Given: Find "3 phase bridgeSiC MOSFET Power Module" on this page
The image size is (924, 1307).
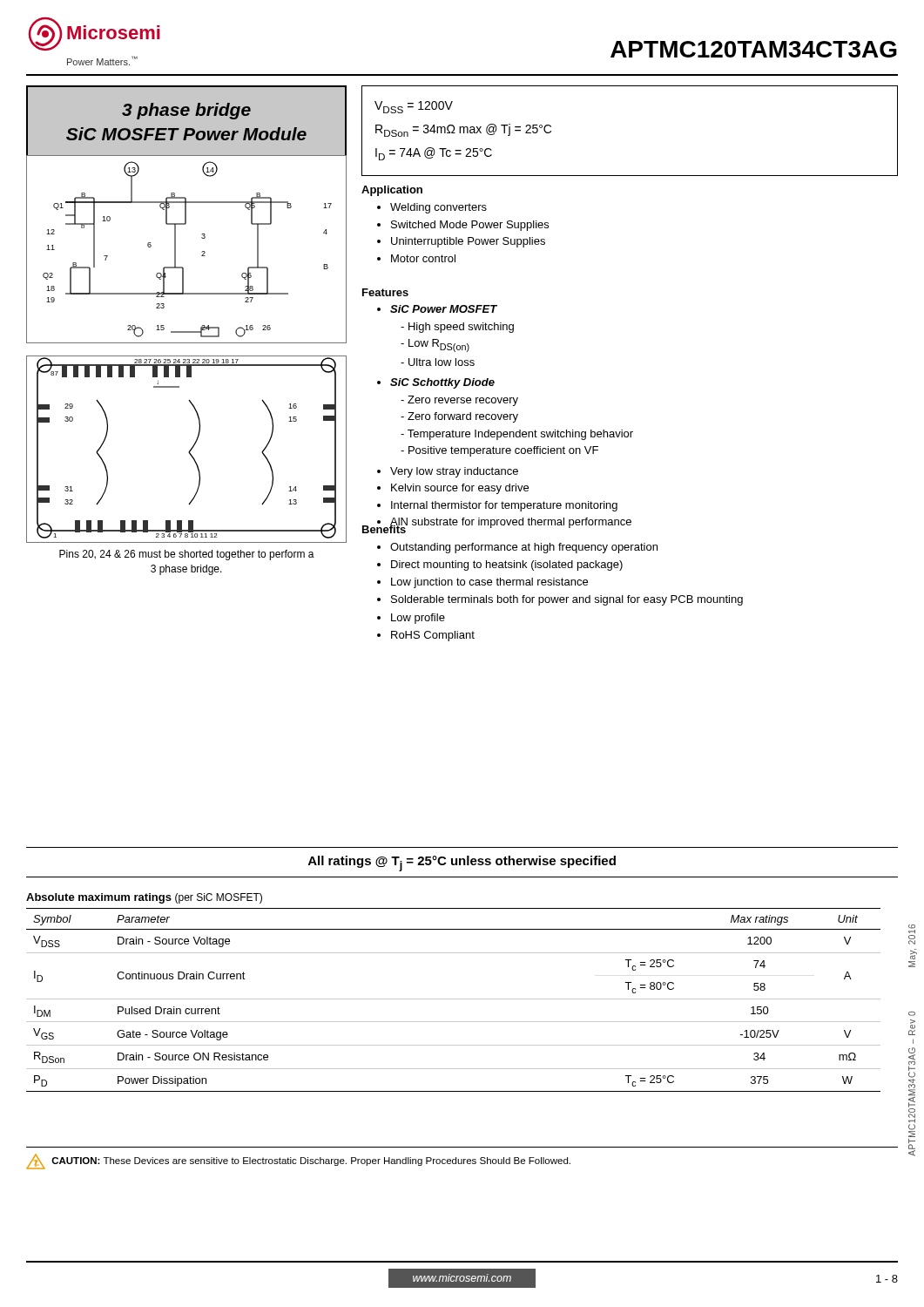Looking at the screenshot, I should [186, 122].
